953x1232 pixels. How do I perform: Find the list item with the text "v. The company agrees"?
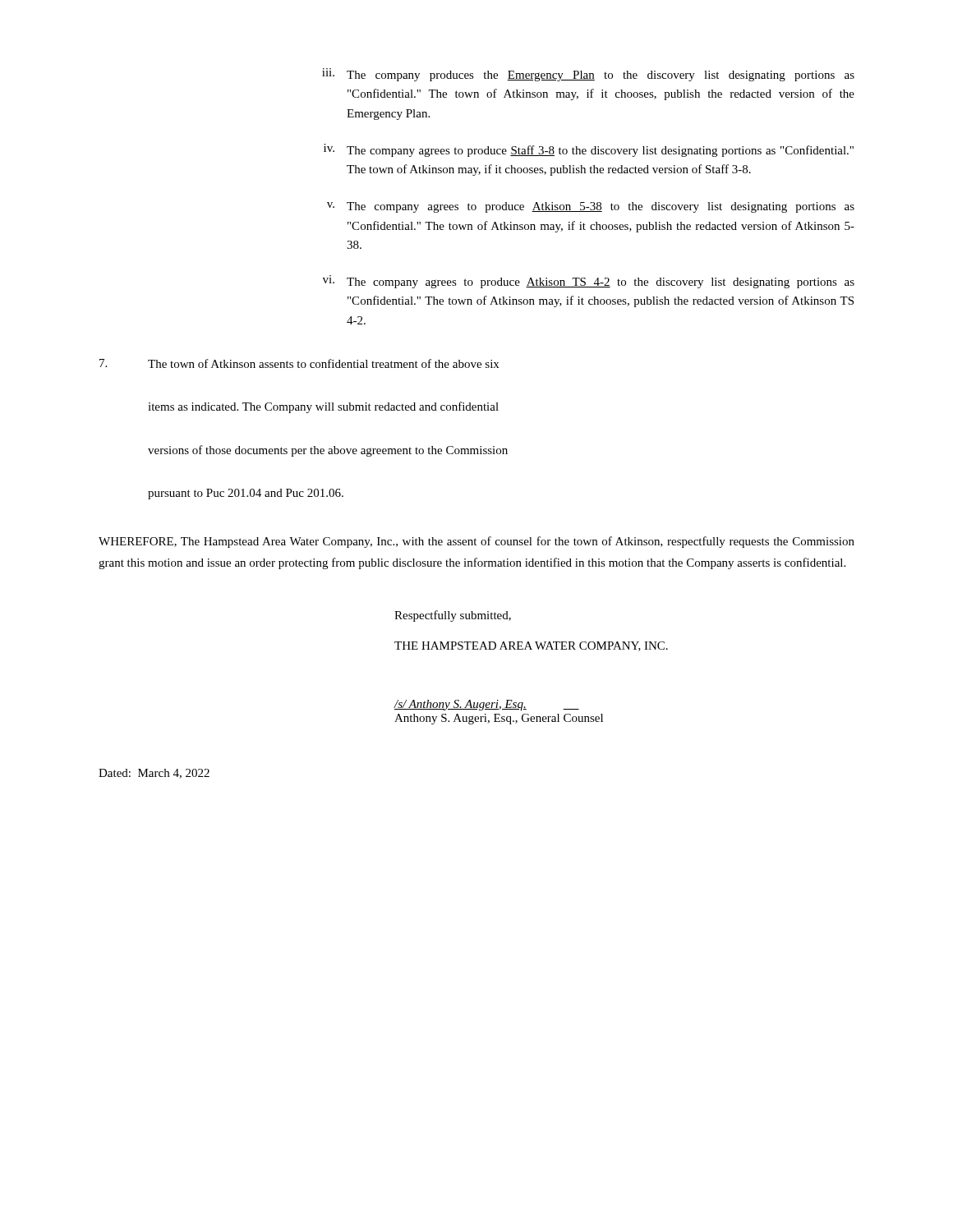(x=575, y=226)
